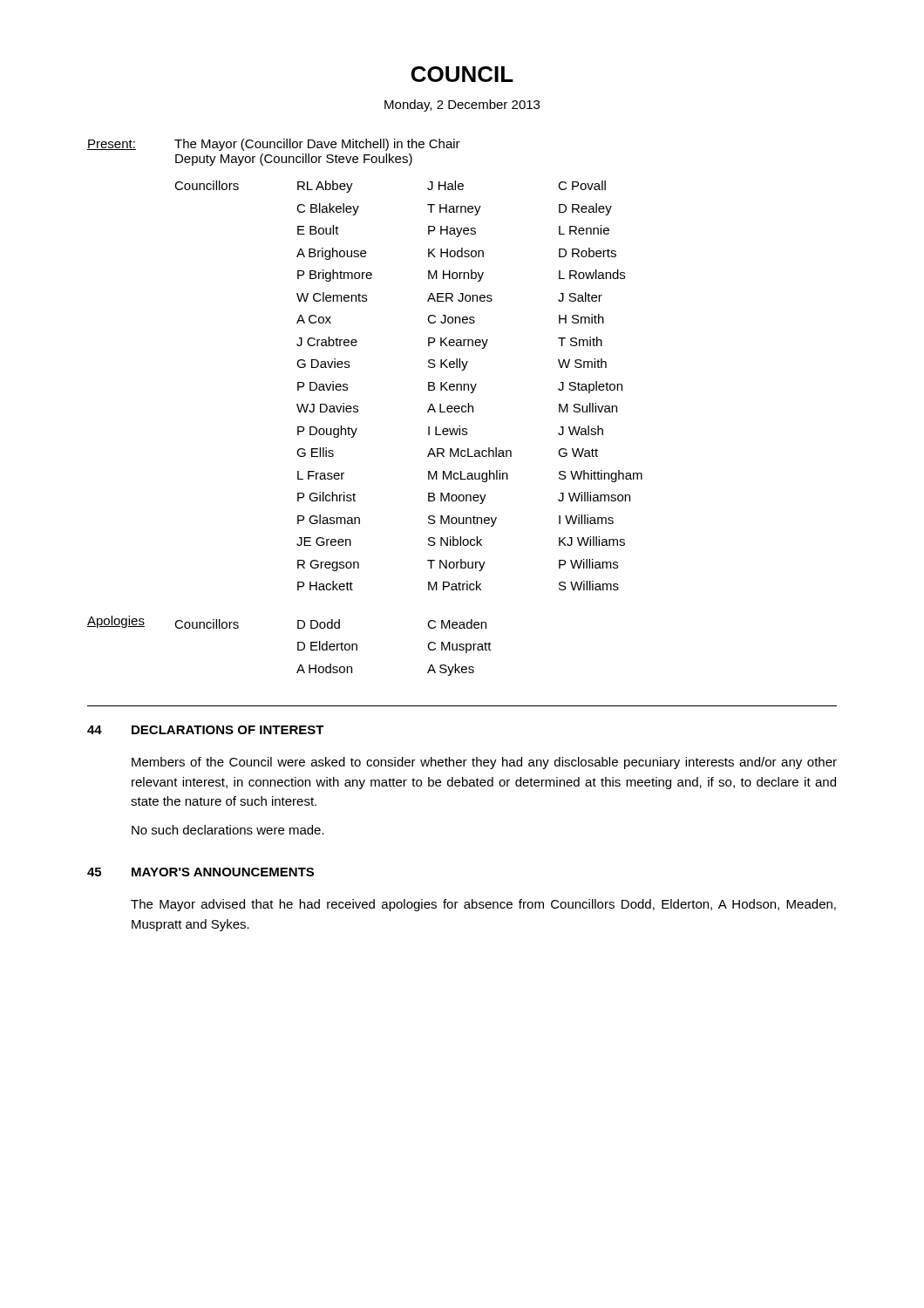The width and height of the screenshot is (924, 1308).
Task: Point to the region starting "The Mayor advised that he had received"
Action: 462,919
